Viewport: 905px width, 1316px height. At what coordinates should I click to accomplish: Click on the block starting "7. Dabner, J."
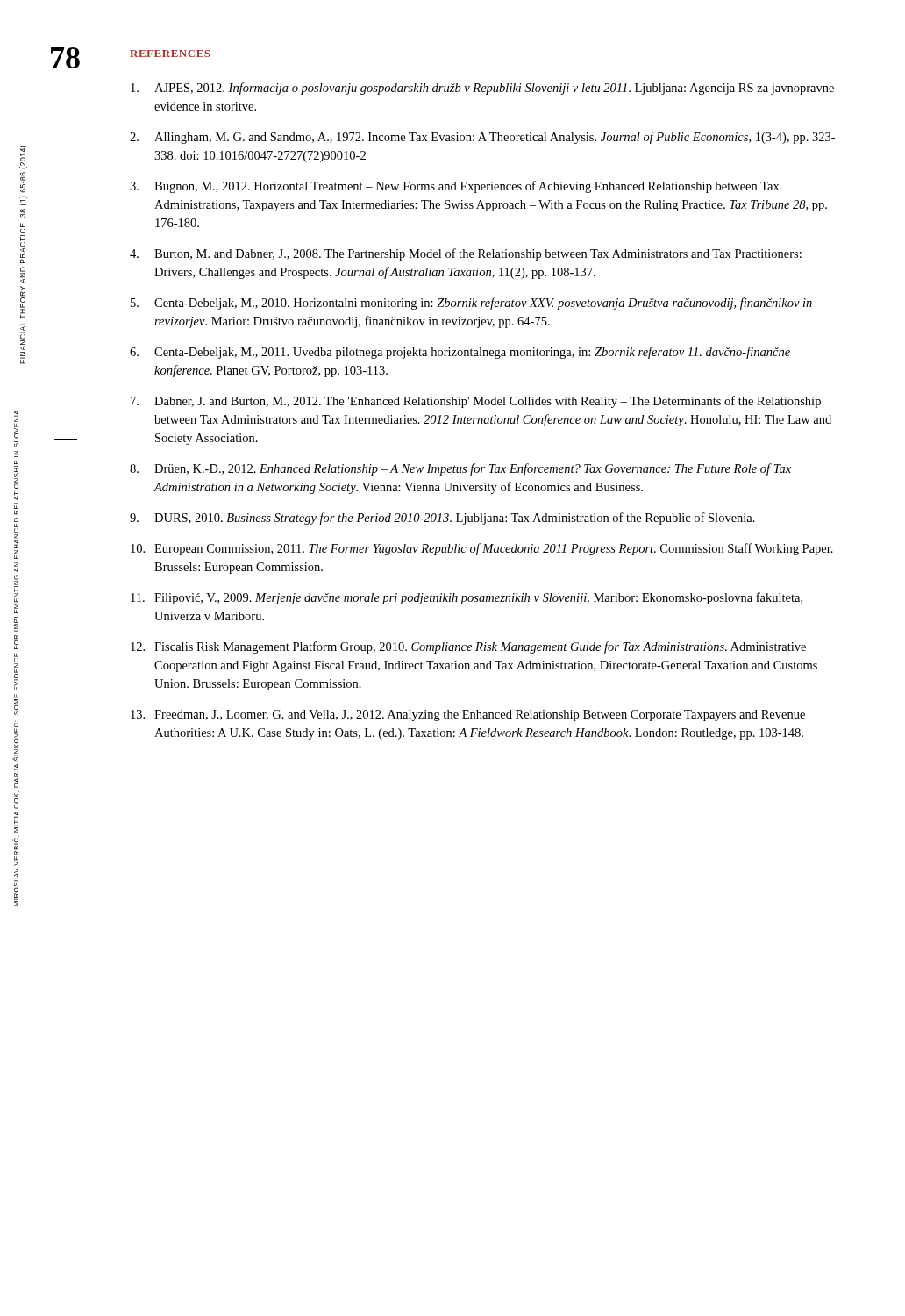coord(483,420)
